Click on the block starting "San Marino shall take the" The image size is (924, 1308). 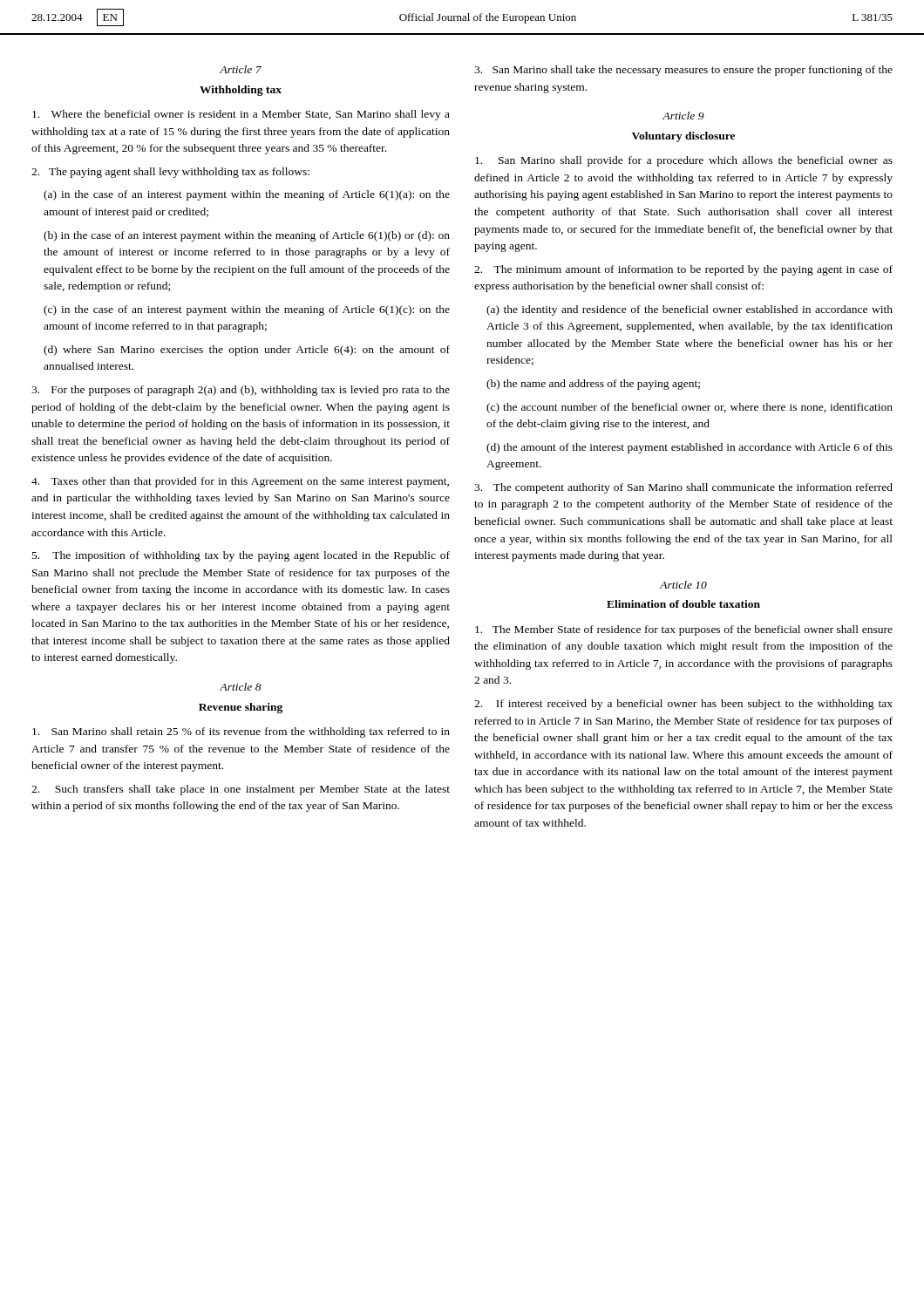click(683, 78)
